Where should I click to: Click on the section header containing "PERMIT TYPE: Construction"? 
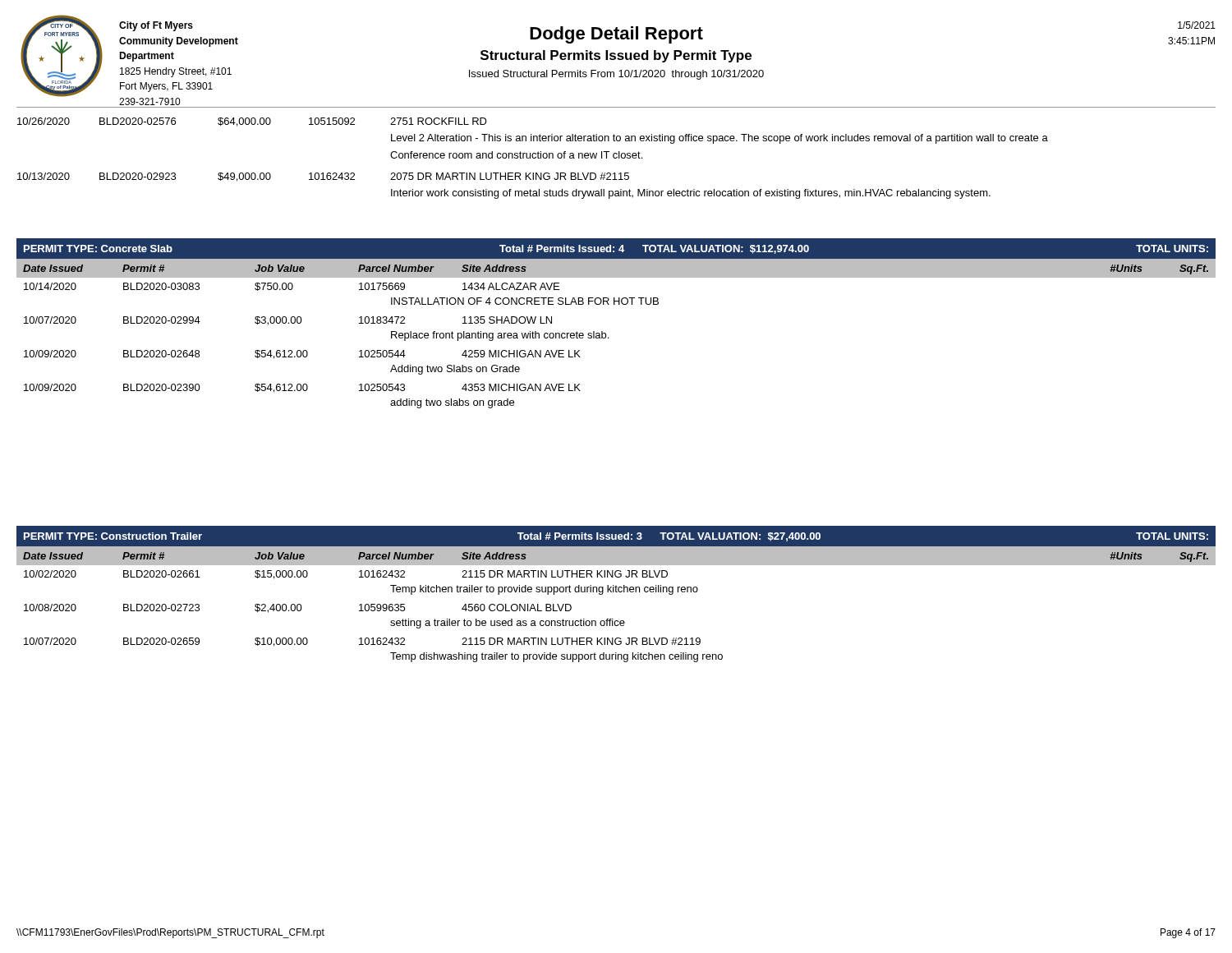[x=616, y=536]
